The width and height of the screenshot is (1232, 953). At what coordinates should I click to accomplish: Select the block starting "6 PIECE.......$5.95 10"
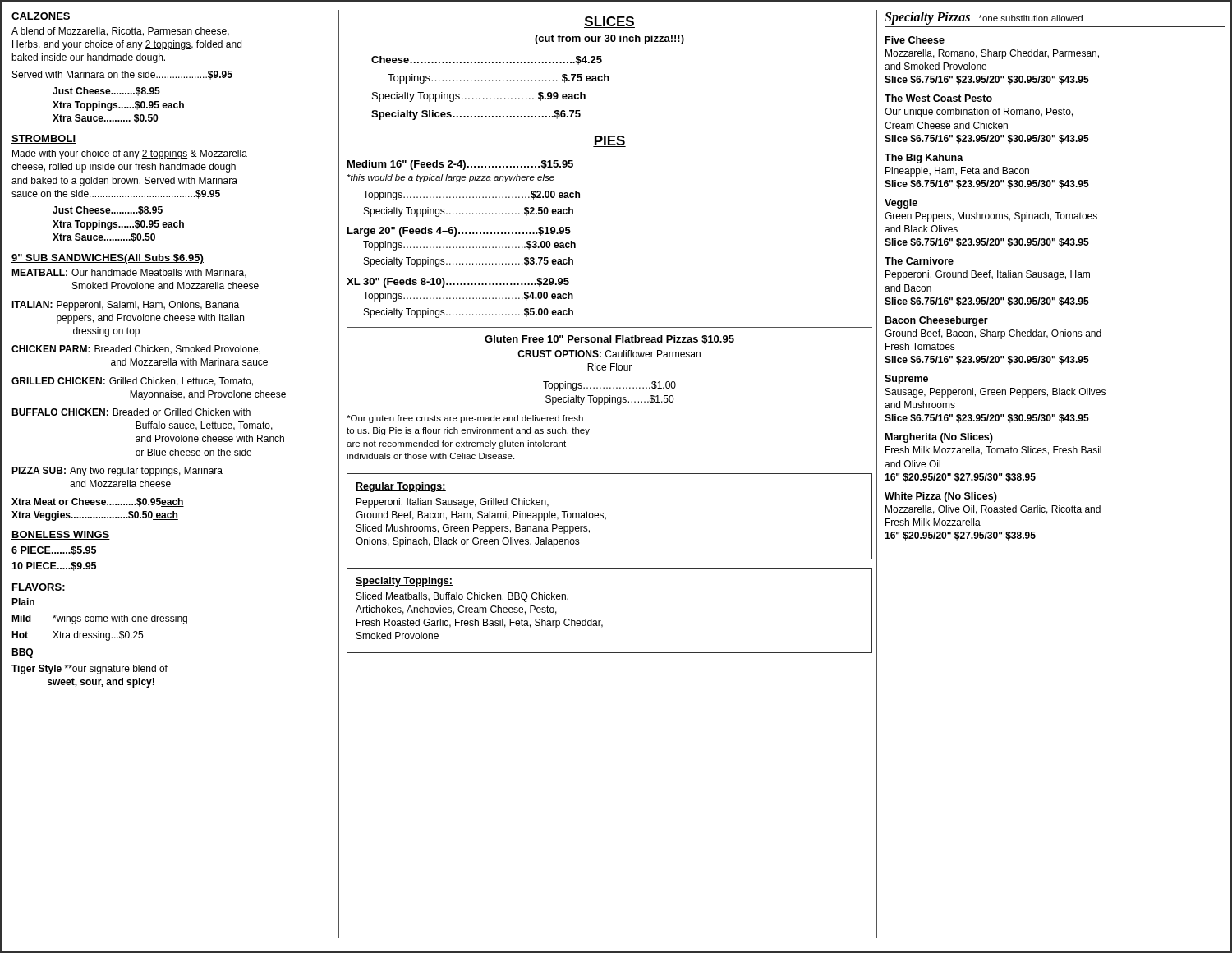(x=54, y=551)
